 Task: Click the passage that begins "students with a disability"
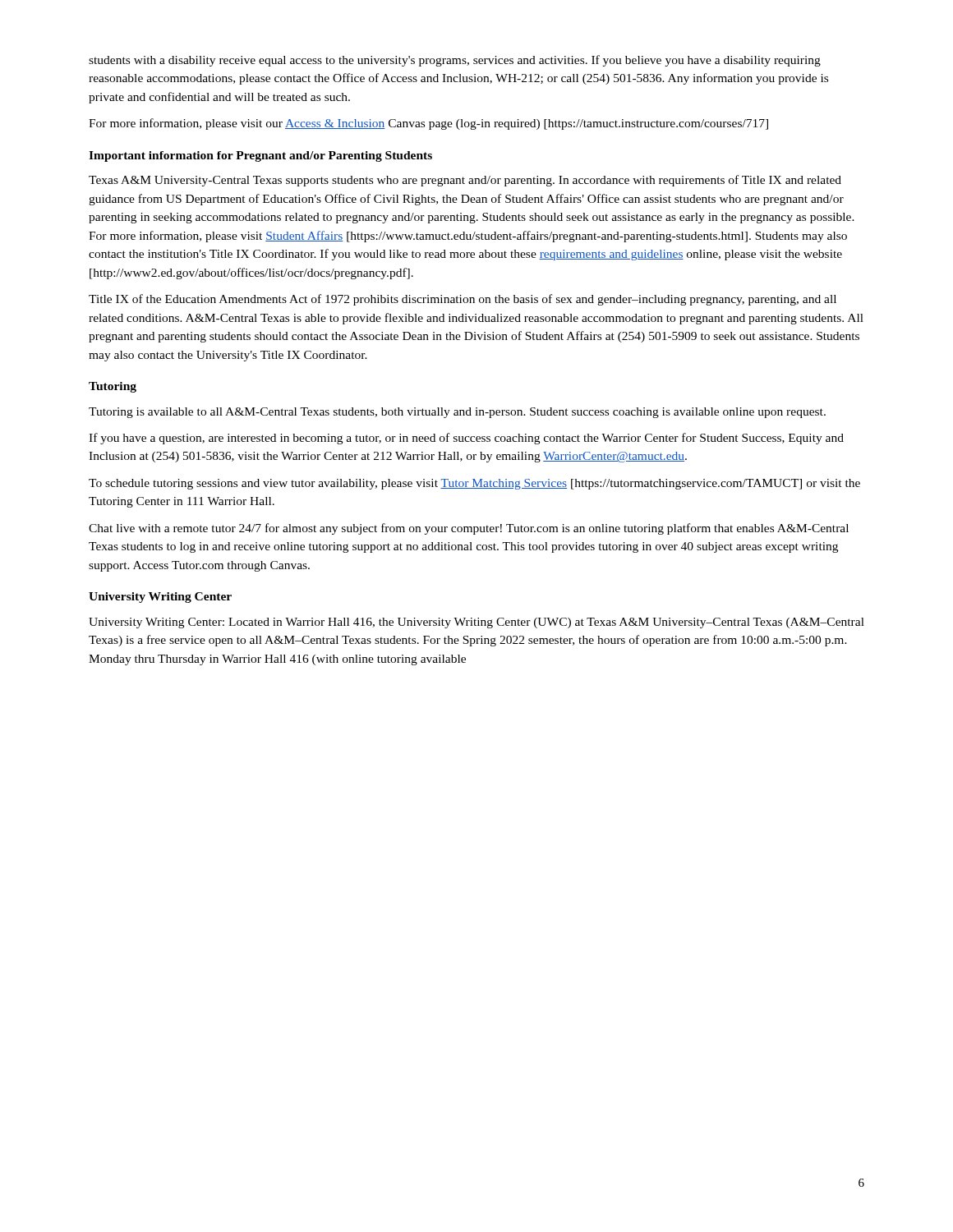point(476,79)
